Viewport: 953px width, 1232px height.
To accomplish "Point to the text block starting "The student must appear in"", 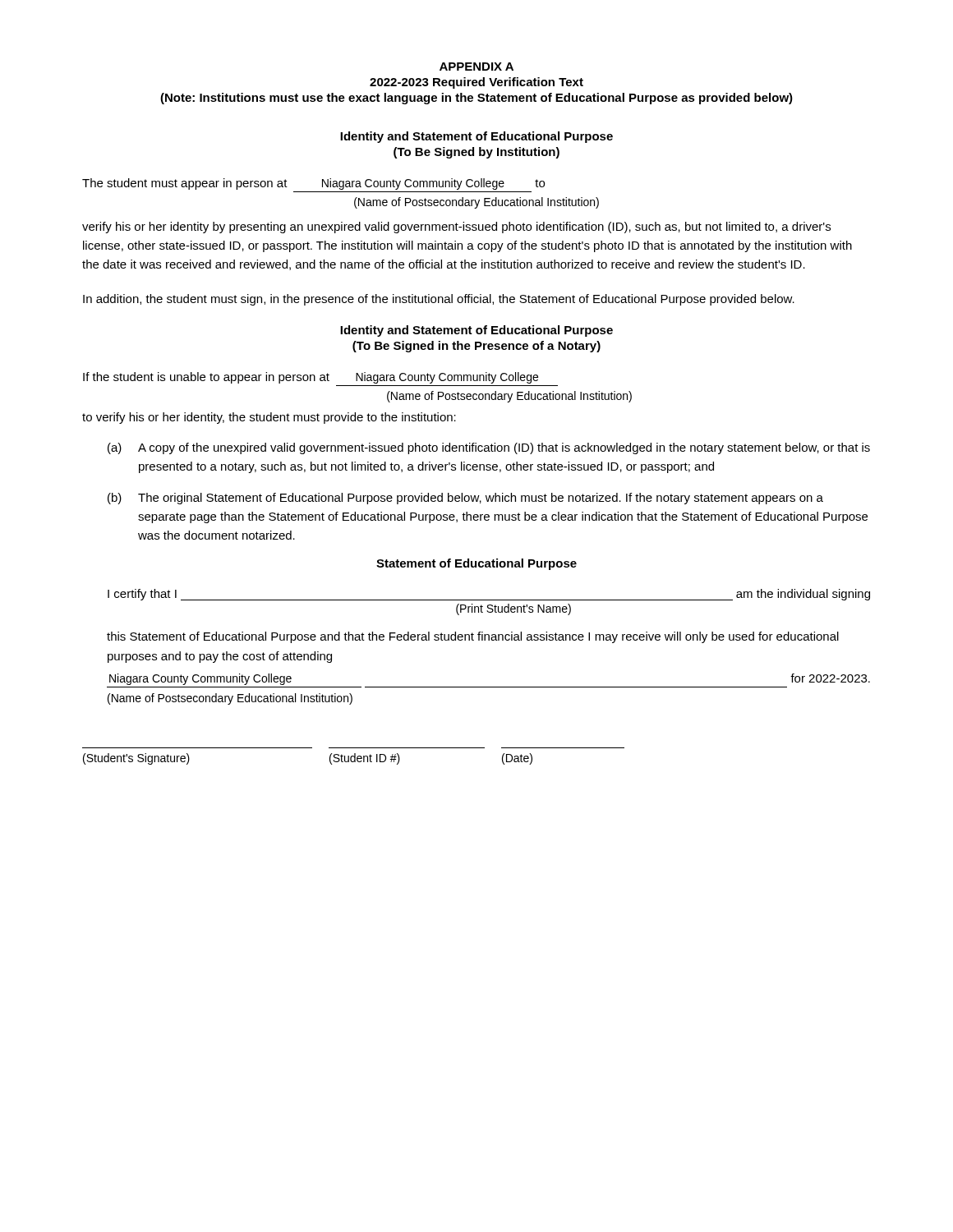I will pyautogui.click(x=476, y=193).
